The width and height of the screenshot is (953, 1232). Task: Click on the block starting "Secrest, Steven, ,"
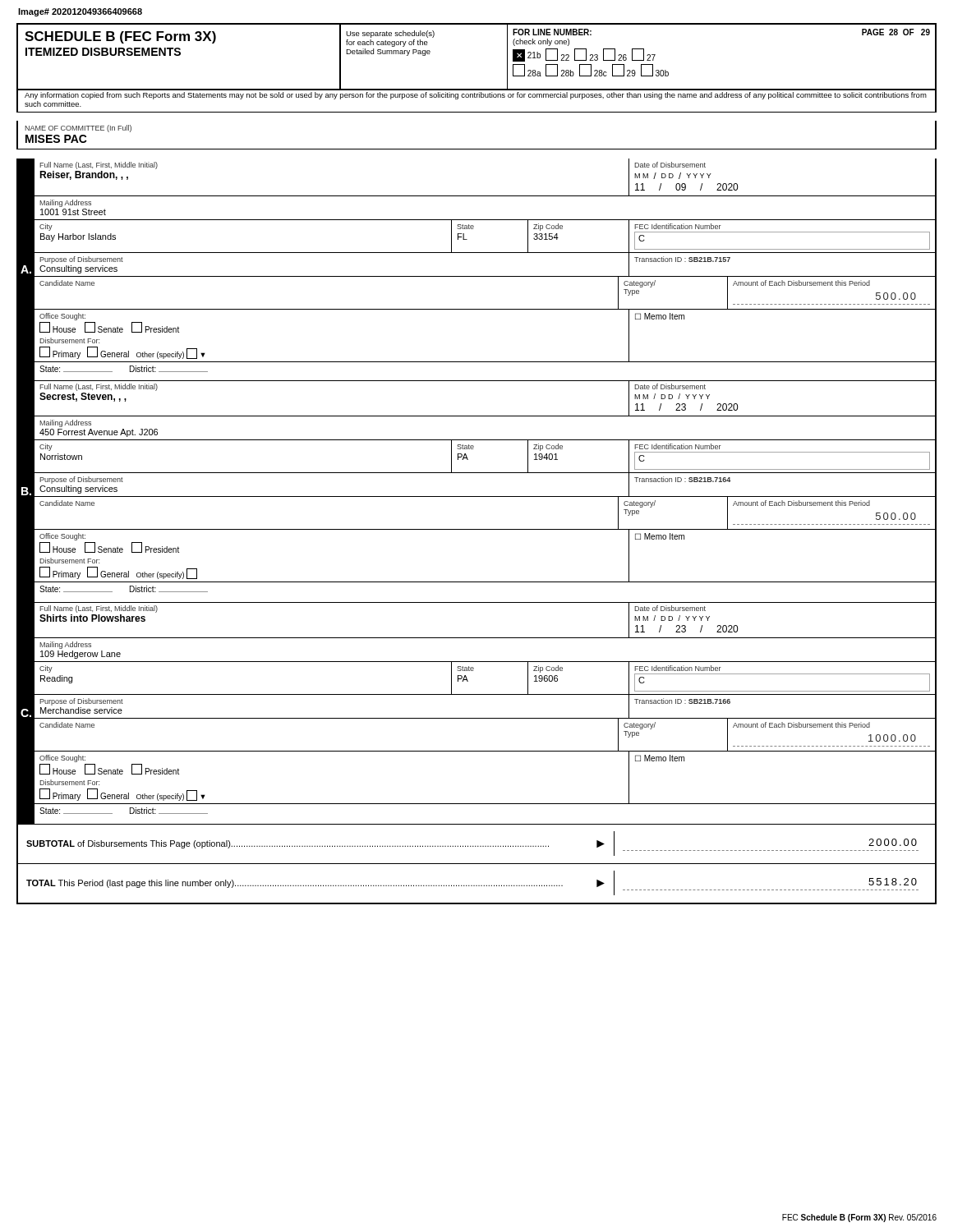tap(83, 397)
